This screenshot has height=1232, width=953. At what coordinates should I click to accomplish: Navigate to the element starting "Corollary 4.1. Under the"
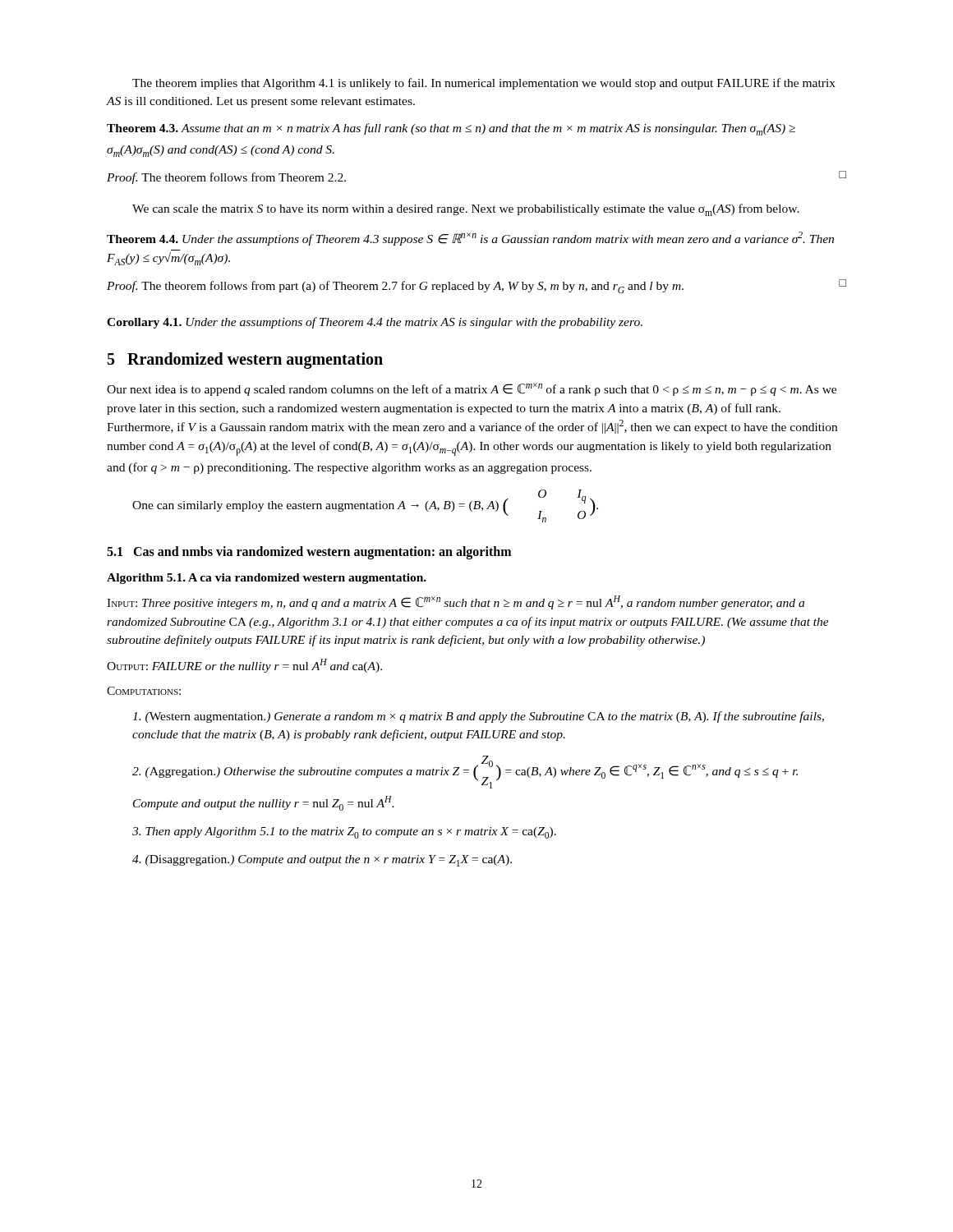point(476,322)
